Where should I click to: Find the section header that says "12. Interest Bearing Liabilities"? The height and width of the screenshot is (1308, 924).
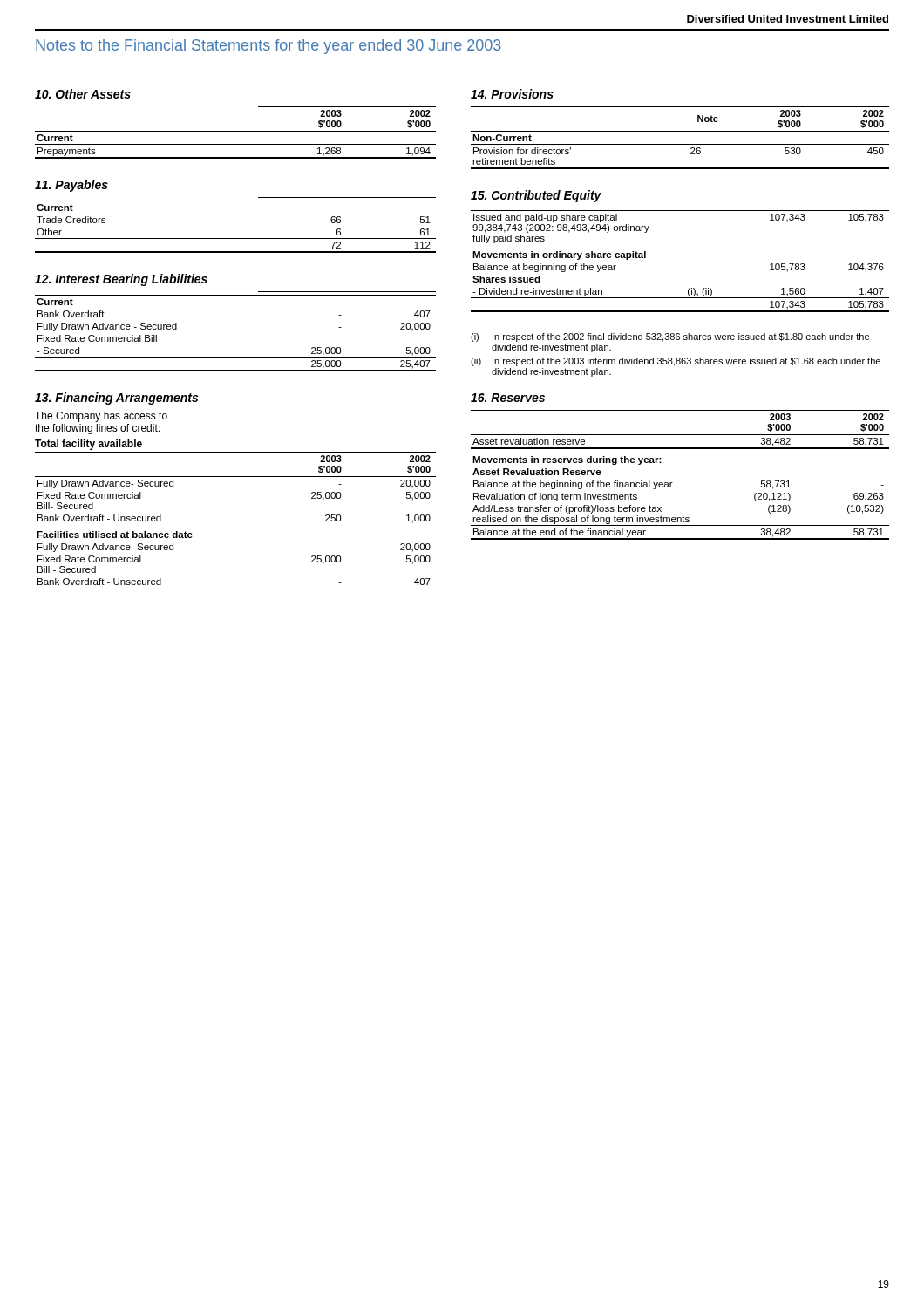[121, 279]
